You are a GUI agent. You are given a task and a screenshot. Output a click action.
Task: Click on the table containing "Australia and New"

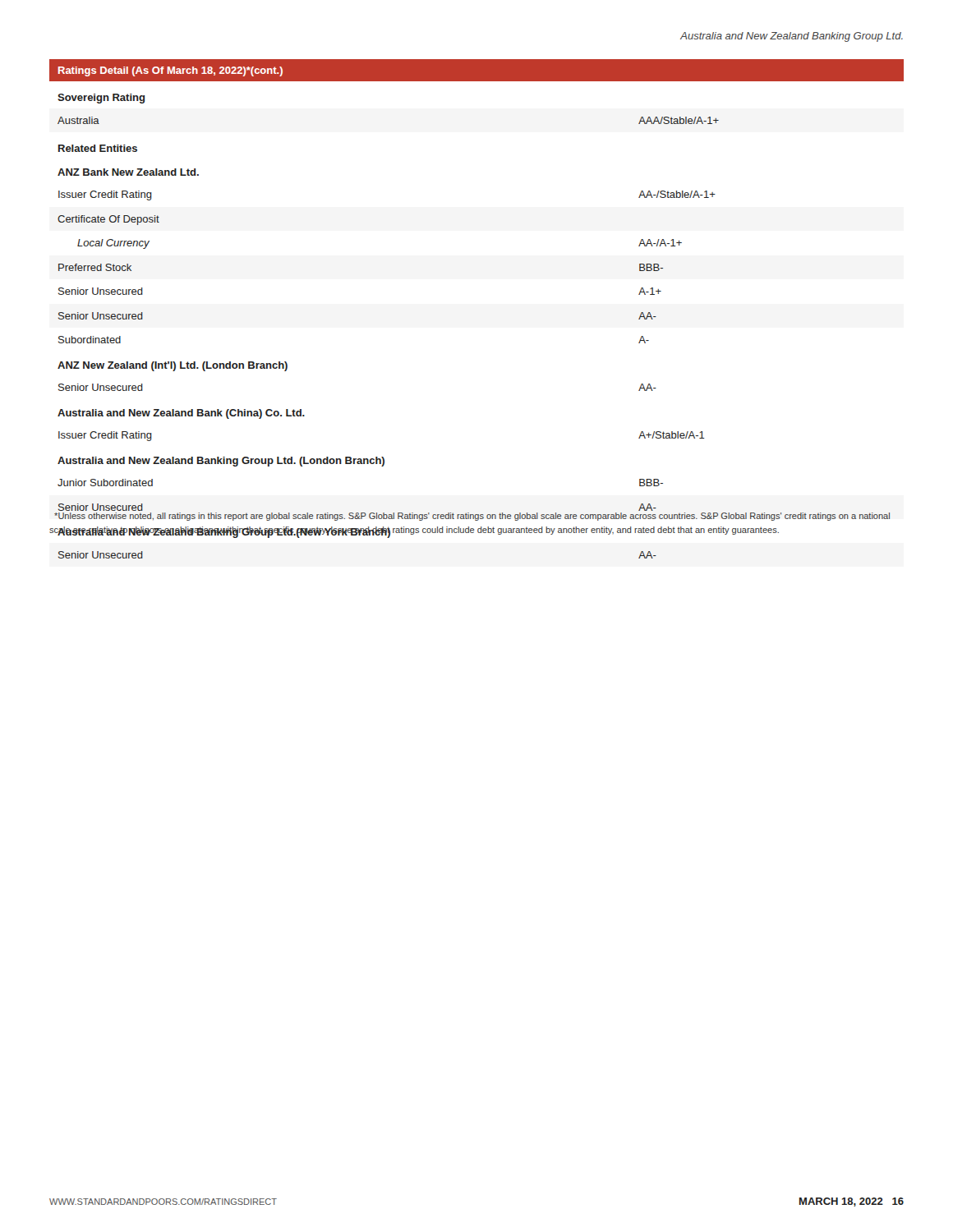click(476, 324)
